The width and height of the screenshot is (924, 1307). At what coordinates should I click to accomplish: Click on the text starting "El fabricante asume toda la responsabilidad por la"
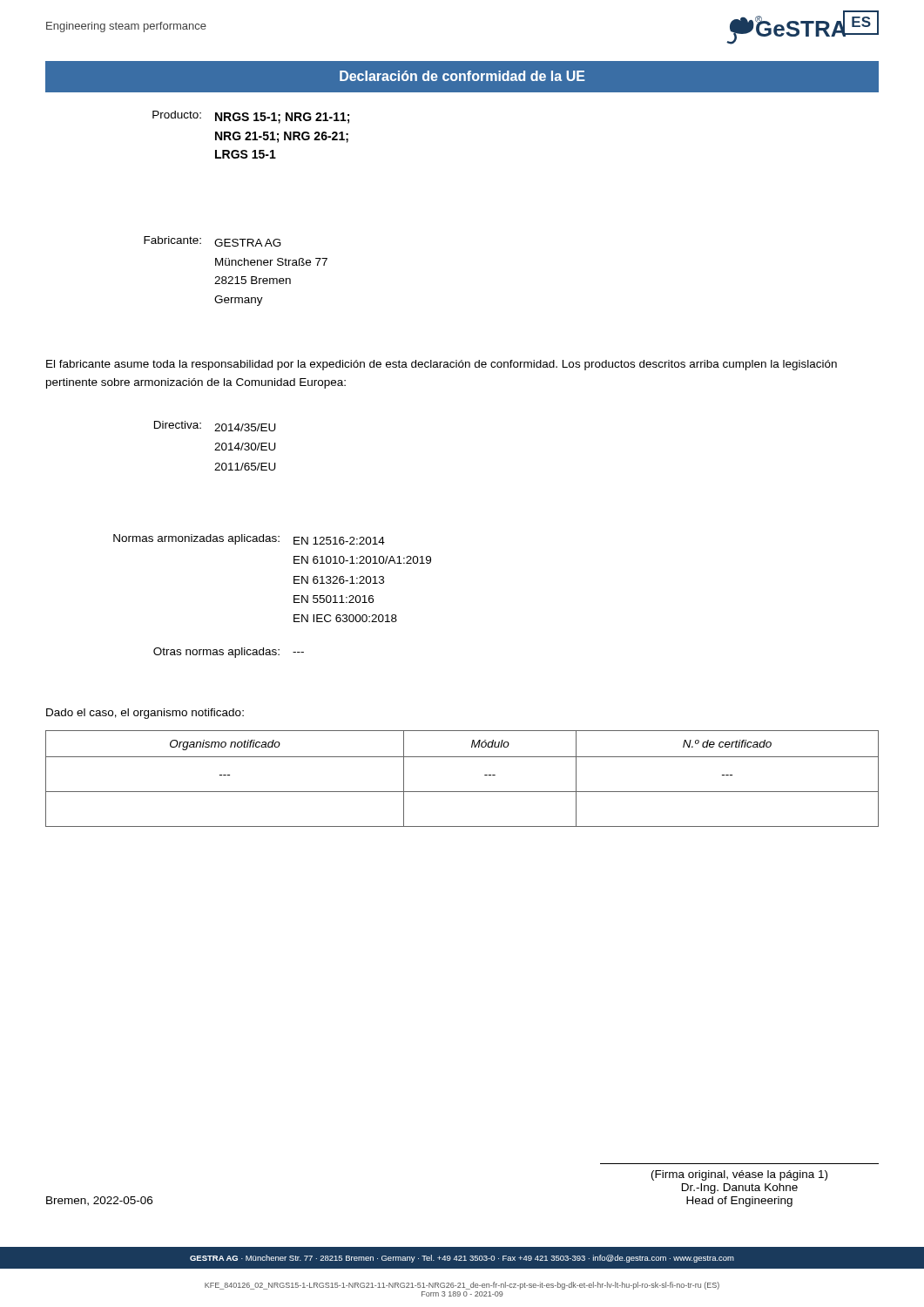[441, 373]
